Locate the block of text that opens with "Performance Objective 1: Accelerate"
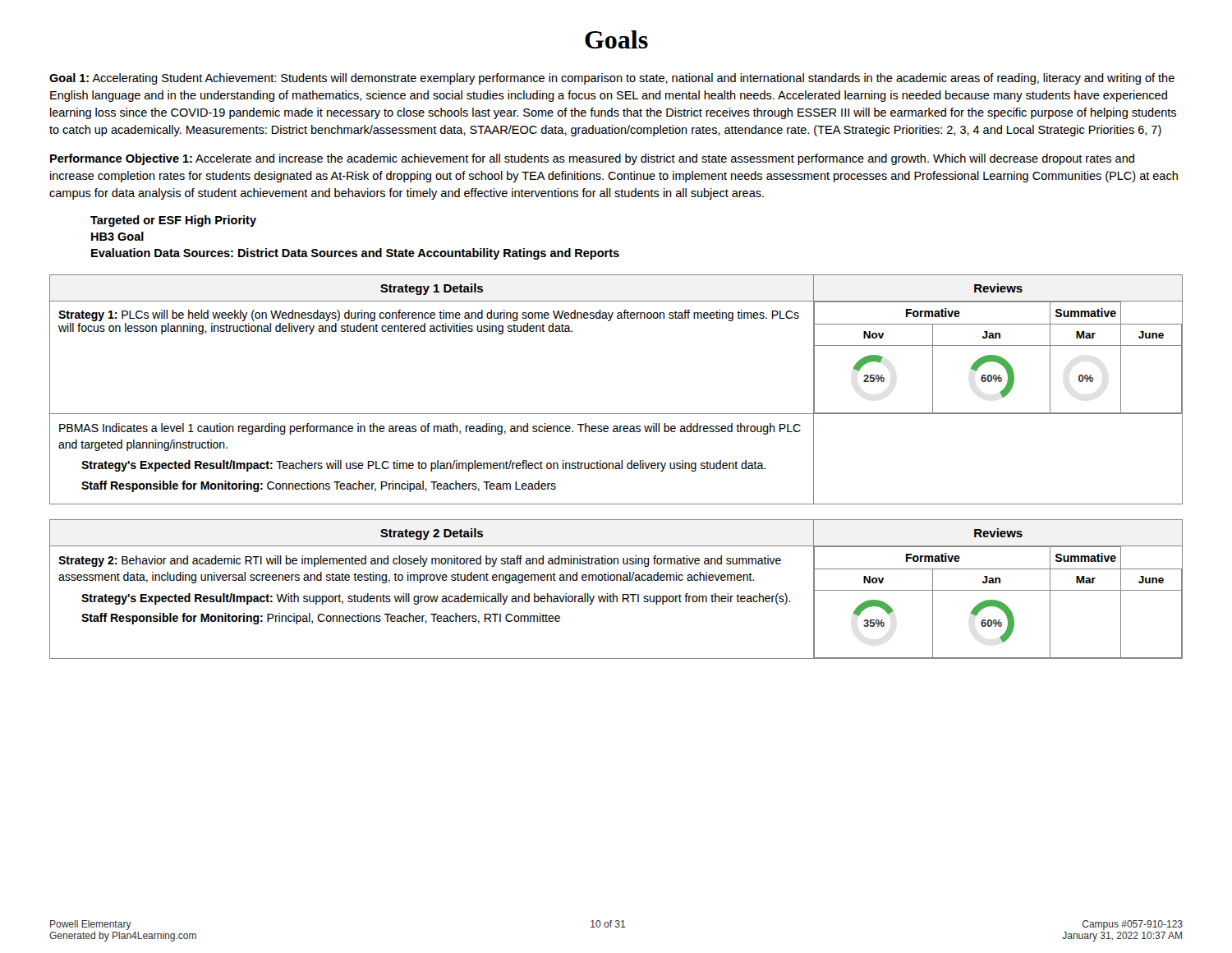This screenshot has width=1232, height=953. [x=614, y=176]
